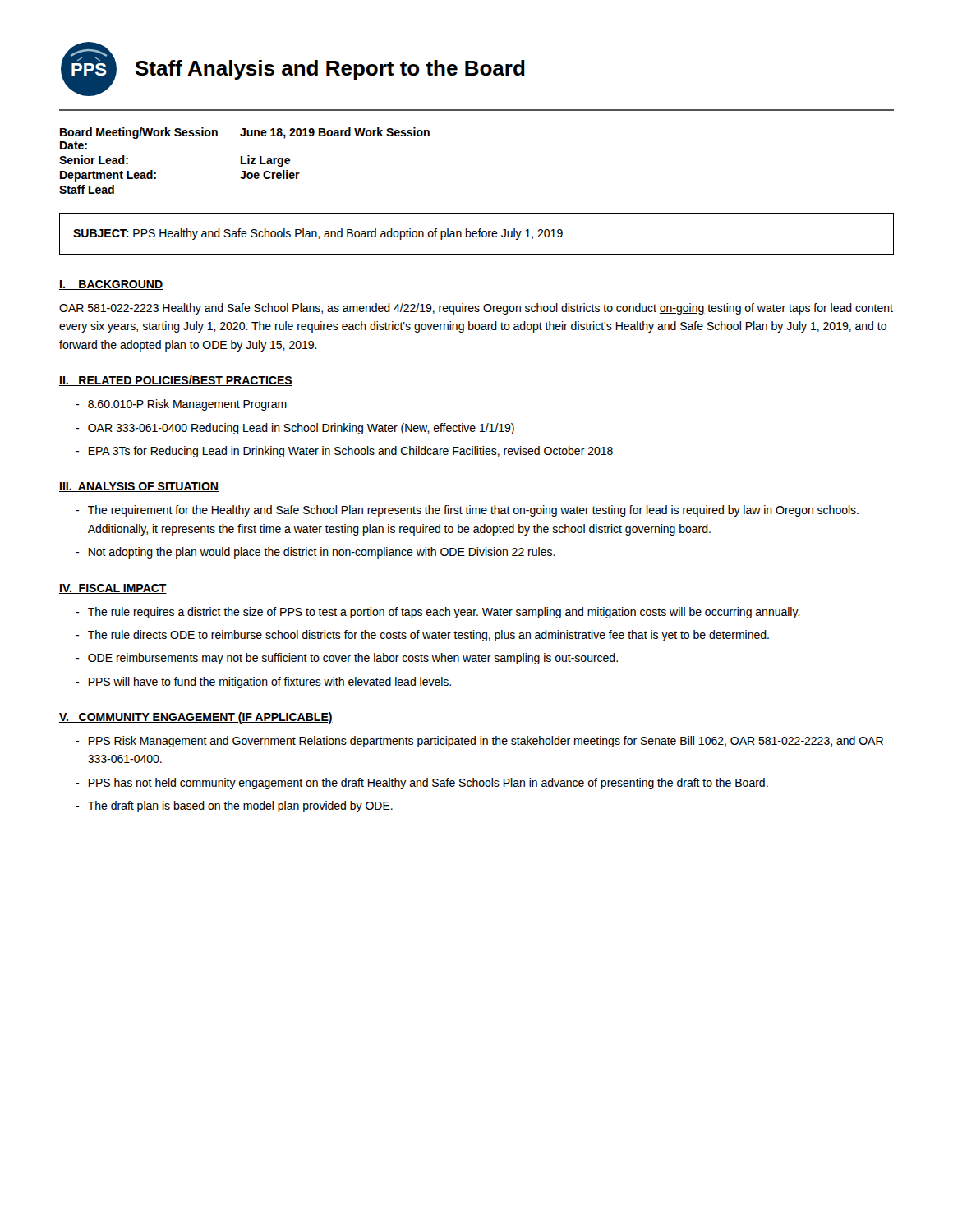Locate the section header containing "I. BACKGROUND"
Screen dimensions: 1232x953
coord(111,284)
